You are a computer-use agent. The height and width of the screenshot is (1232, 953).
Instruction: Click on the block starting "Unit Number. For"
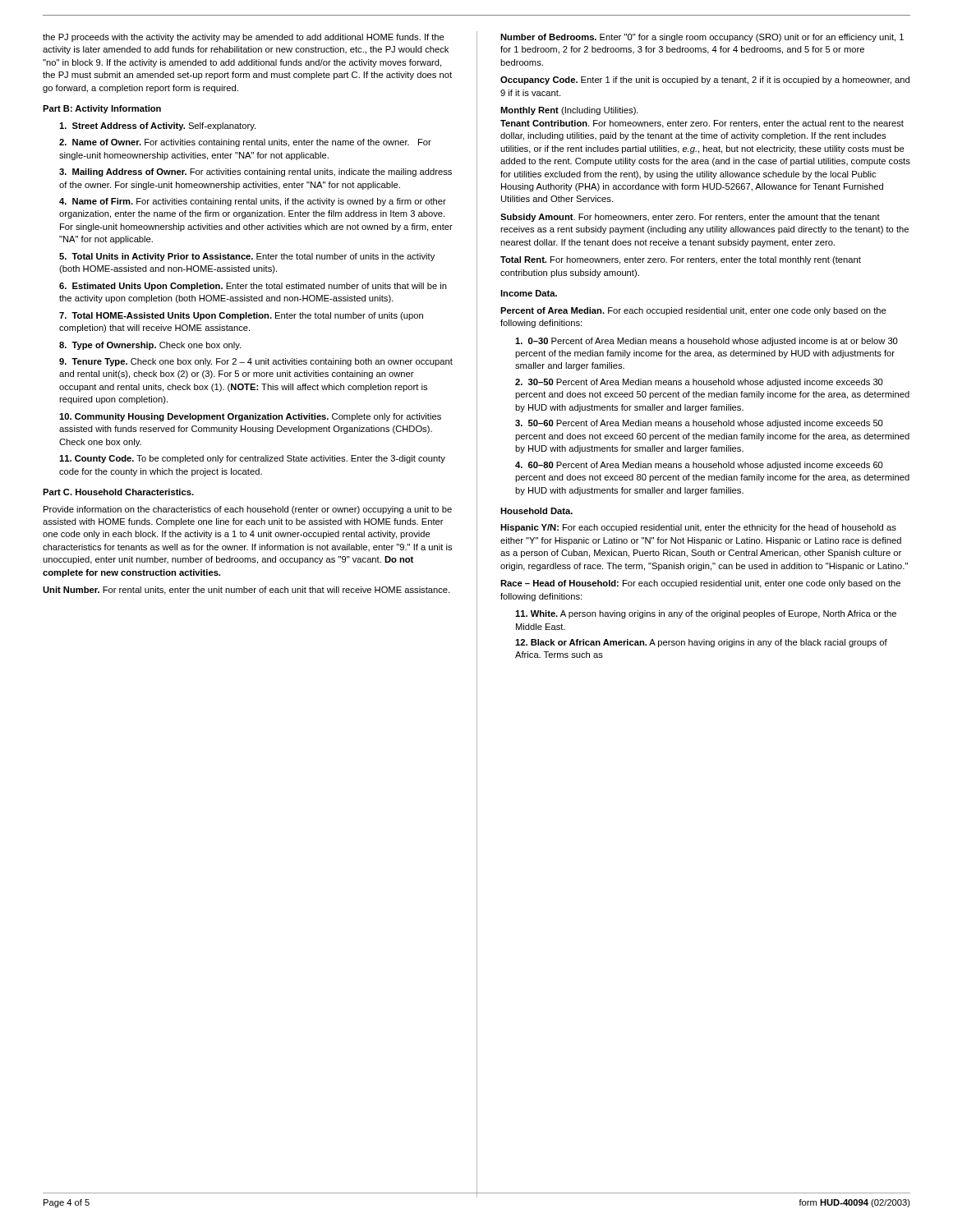pos(248,590)
